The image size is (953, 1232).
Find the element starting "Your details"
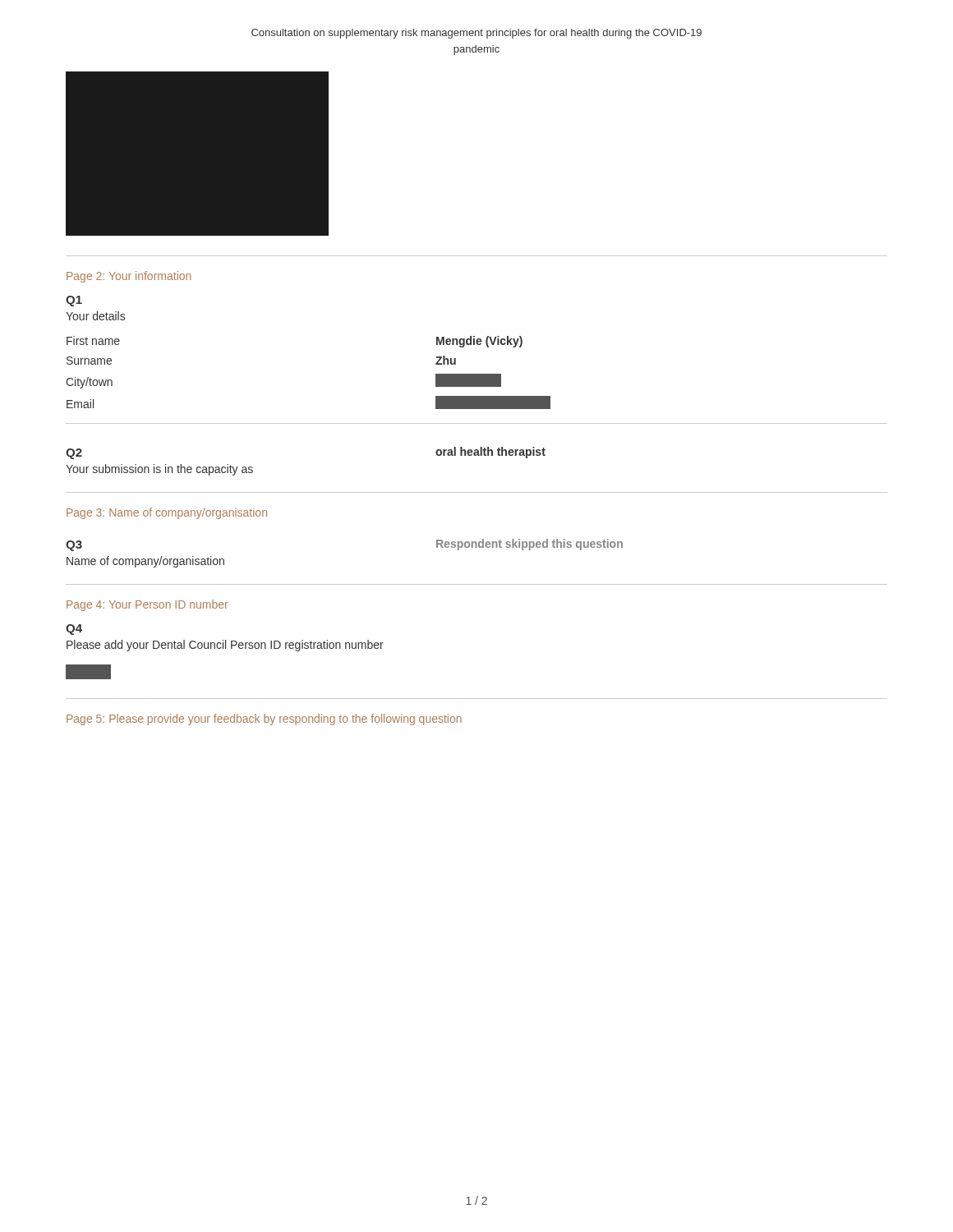click(96, 316)
